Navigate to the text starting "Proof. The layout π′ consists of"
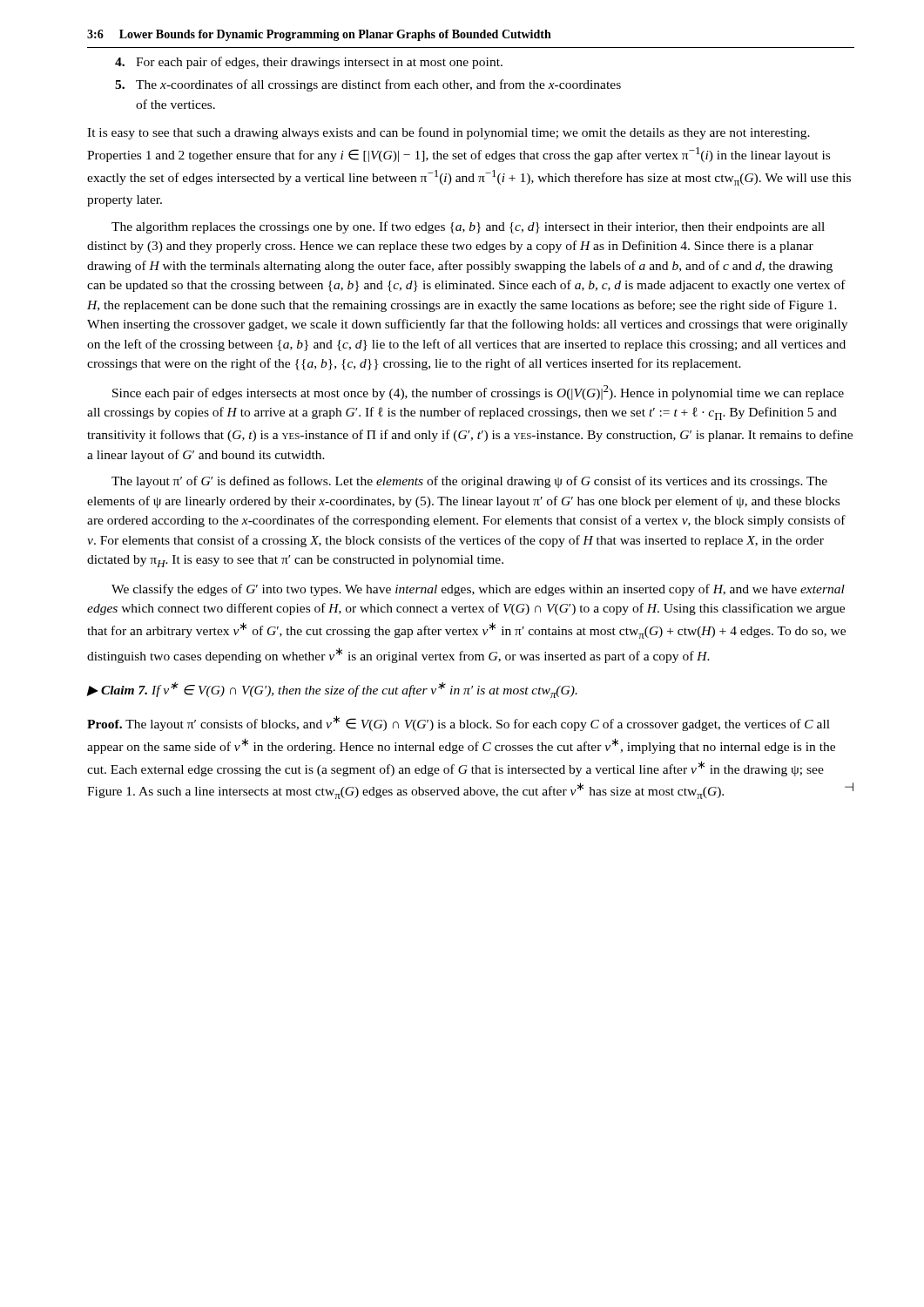Viewport: 924px width, 1307px height. coord(471,758)
